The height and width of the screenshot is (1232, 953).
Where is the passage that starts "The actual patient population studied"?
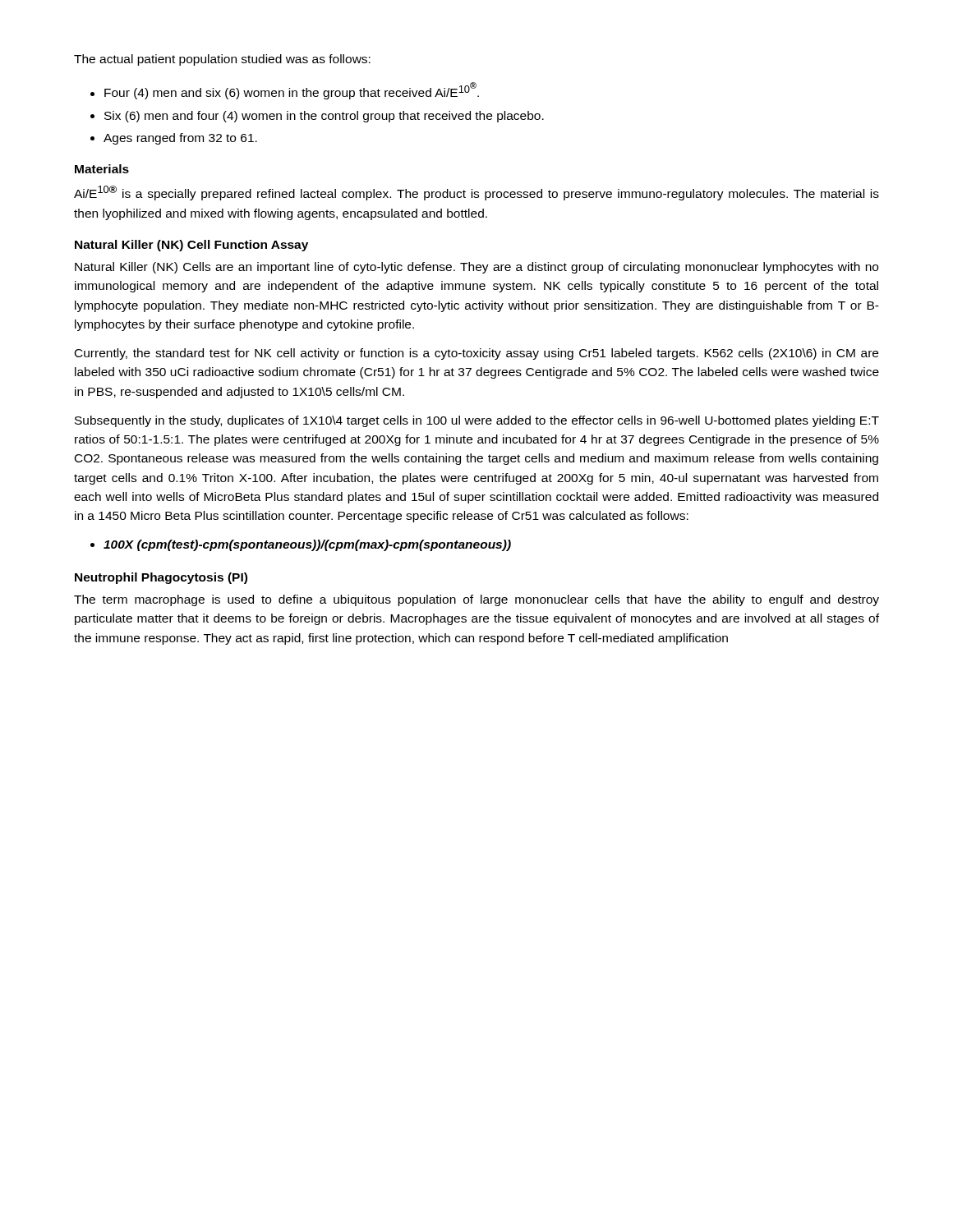click(222, 60)
